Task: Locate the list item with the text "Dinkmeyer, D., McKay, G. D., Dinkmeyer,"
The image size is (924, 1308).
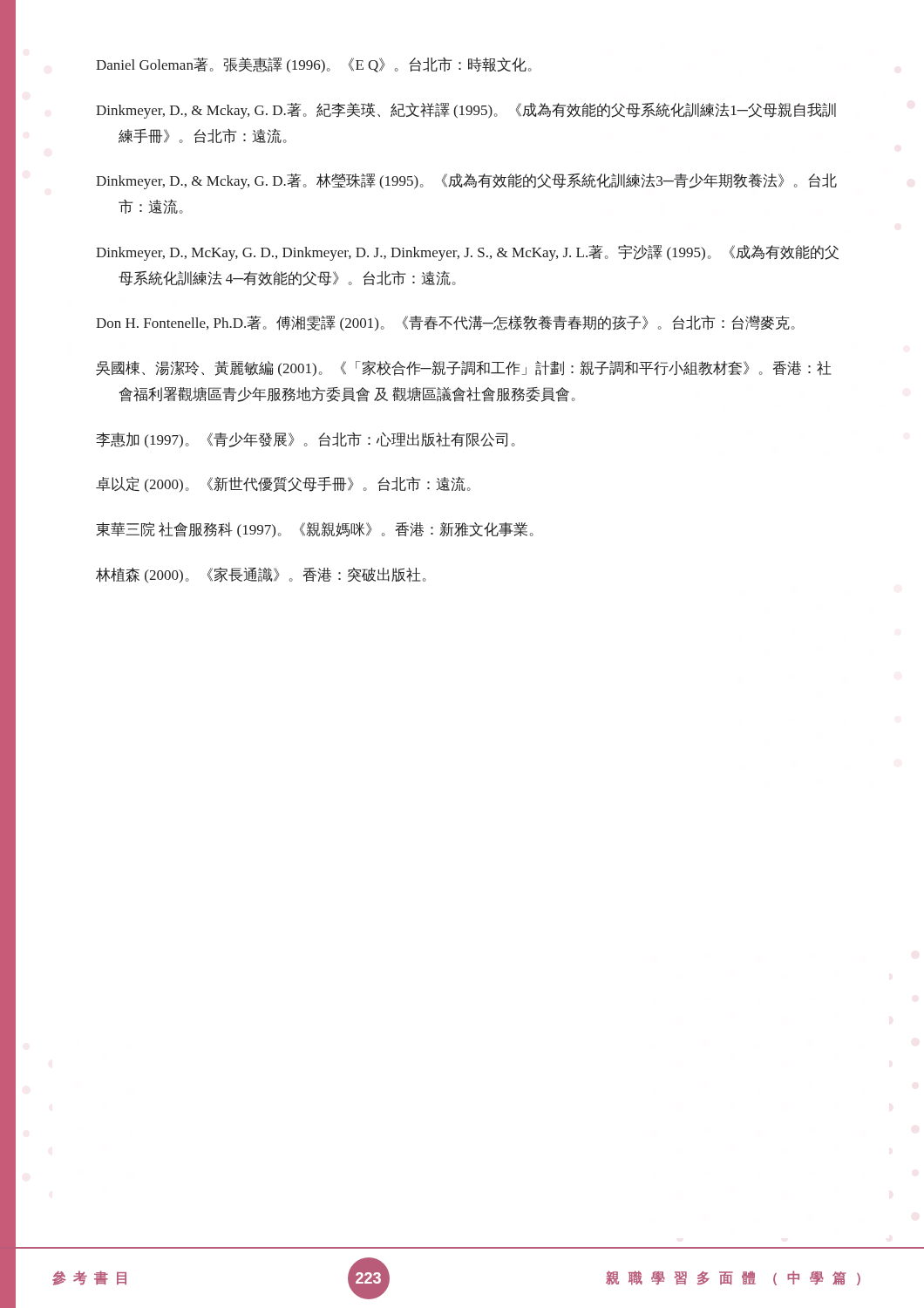Action: (468, 265)
